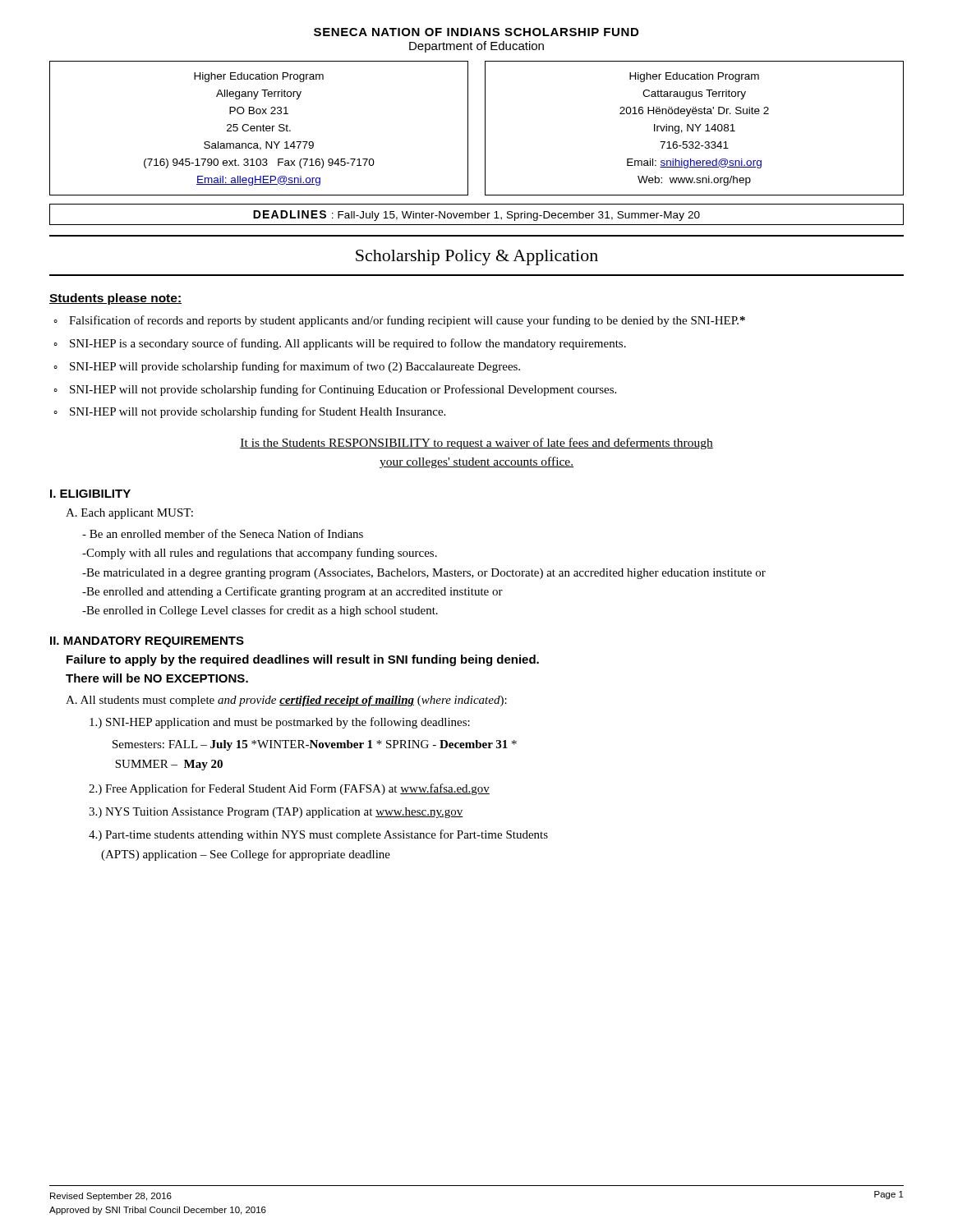Screen dimensions: 1232x953
Task: Click on the text block with the text ") Part‑time students attending within NYS must"
Action: [318, 845]
